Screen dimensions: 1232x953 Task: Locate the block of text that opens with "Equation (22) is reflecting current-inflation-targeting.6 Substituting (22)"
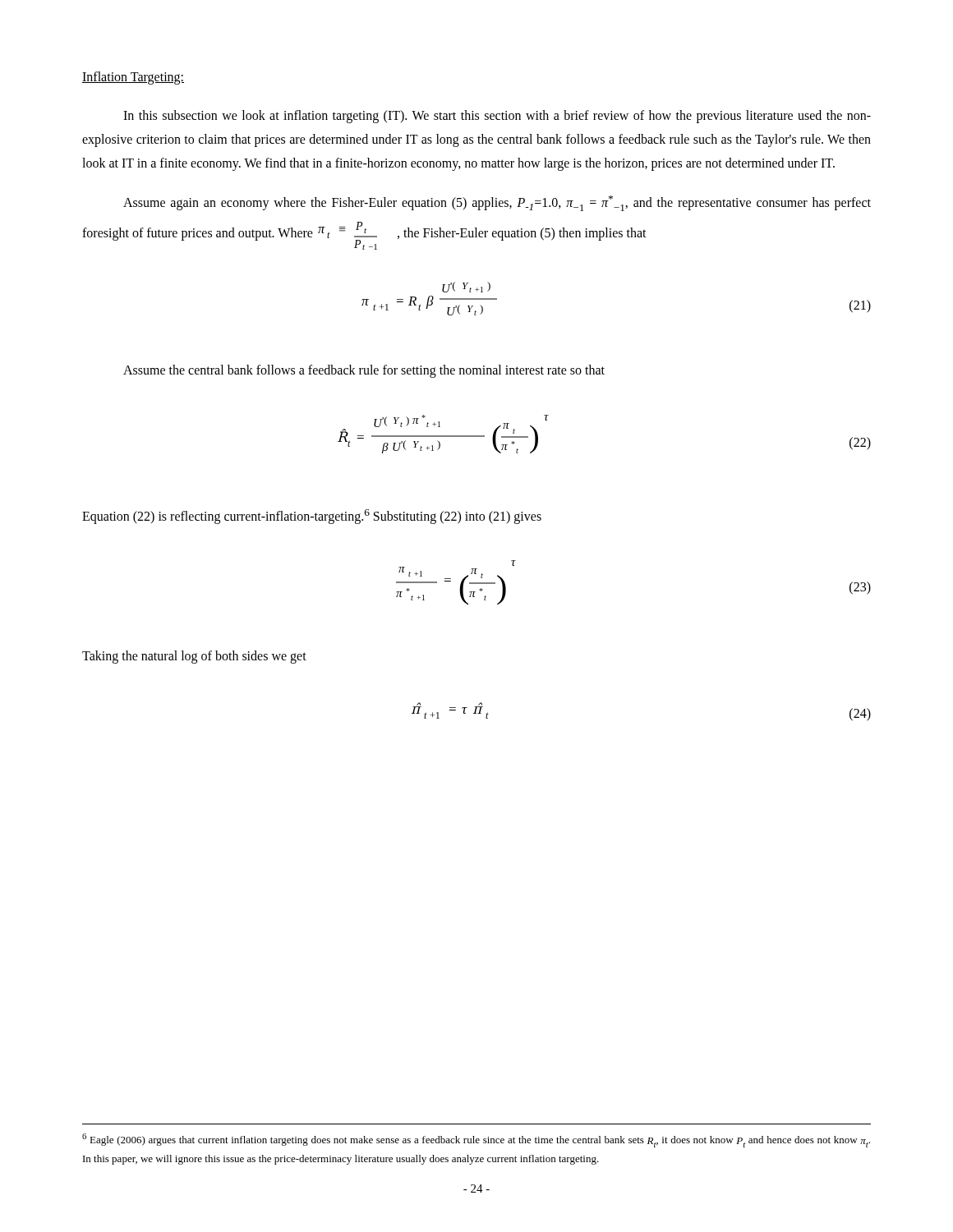(312, 514)
